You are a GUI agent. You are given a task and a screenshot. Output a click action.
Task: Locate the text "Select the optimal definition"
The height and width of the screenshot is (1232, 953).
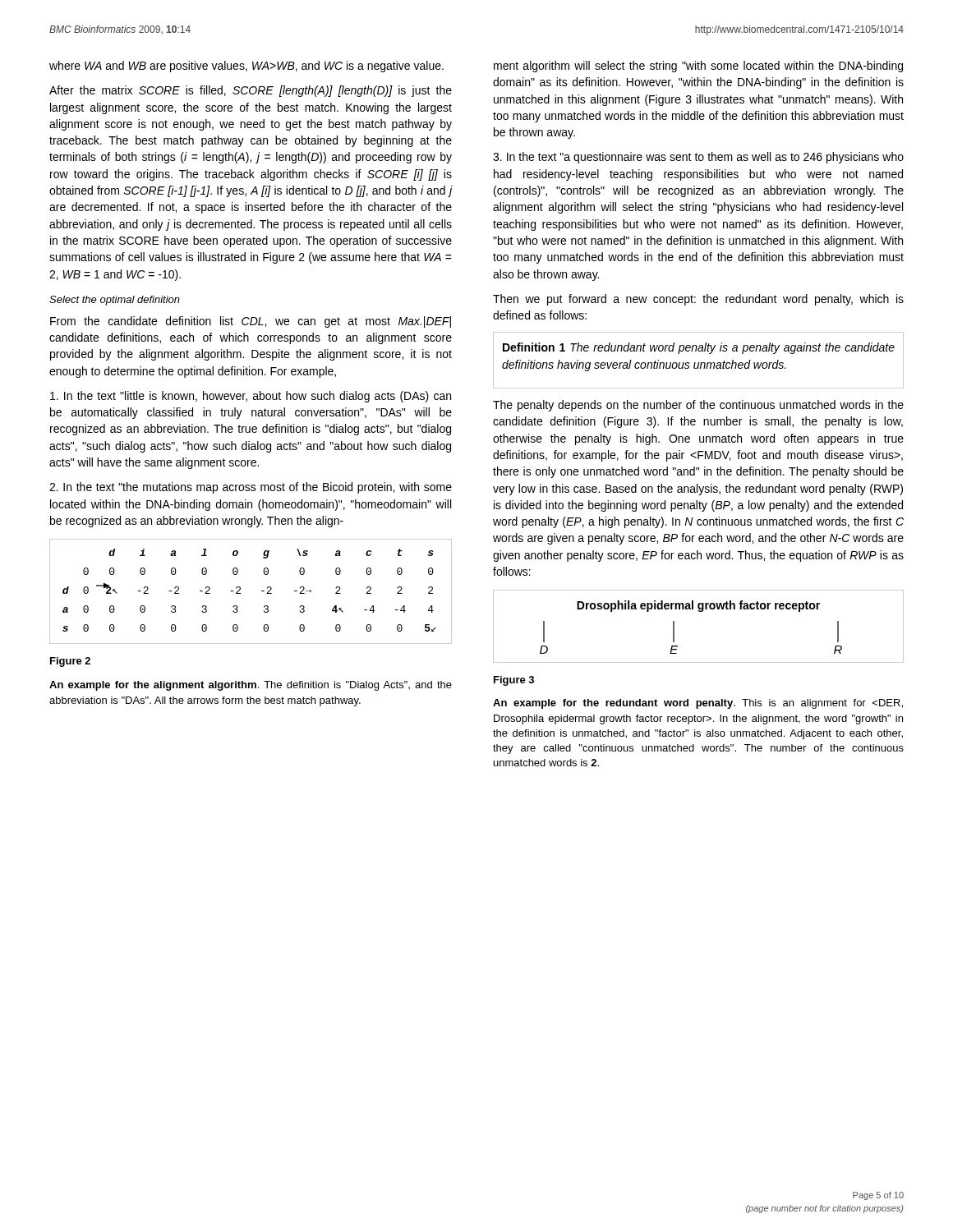coord(115,299)
